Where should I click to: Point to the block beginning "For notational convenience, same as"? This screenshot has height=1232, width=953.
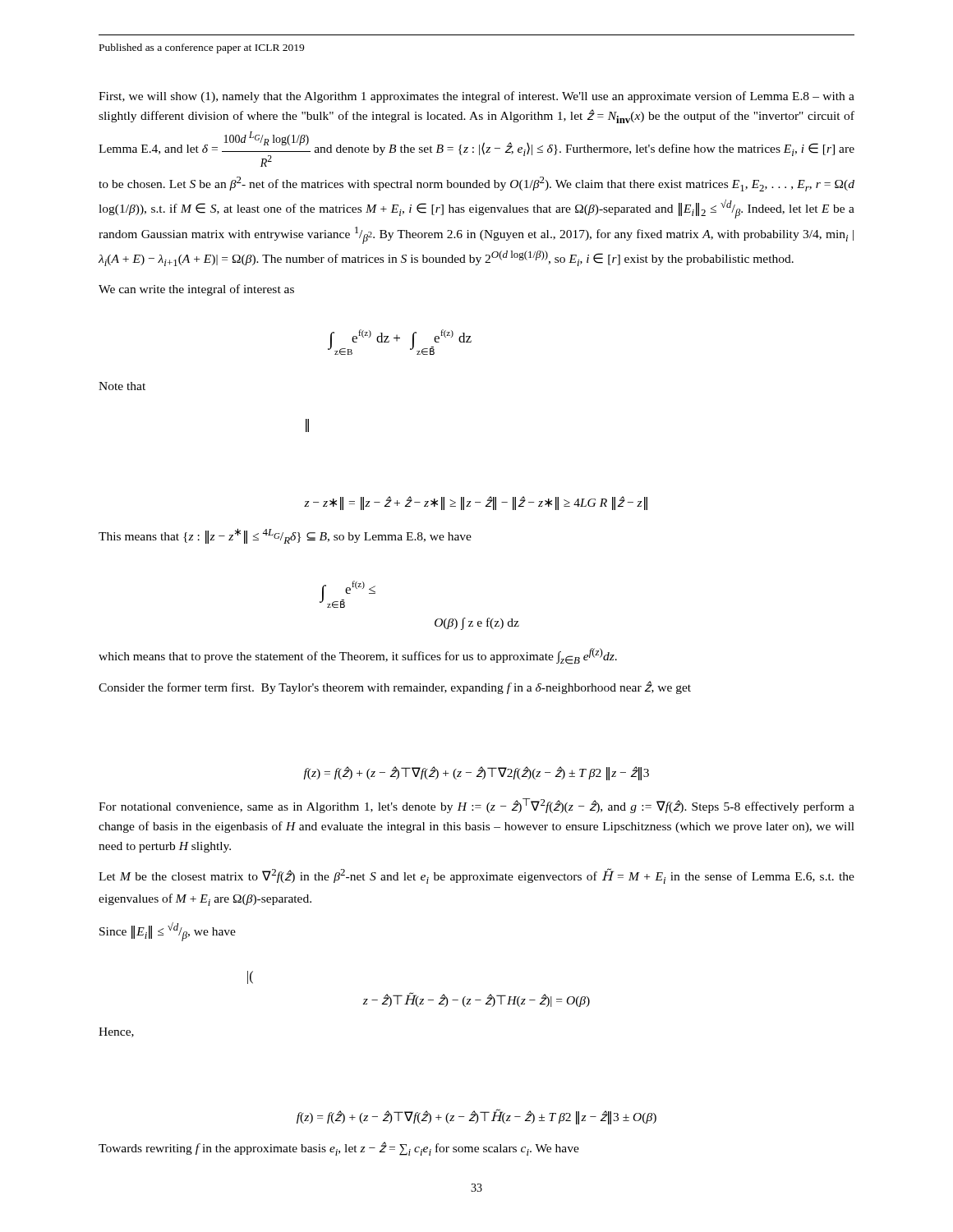476,825
